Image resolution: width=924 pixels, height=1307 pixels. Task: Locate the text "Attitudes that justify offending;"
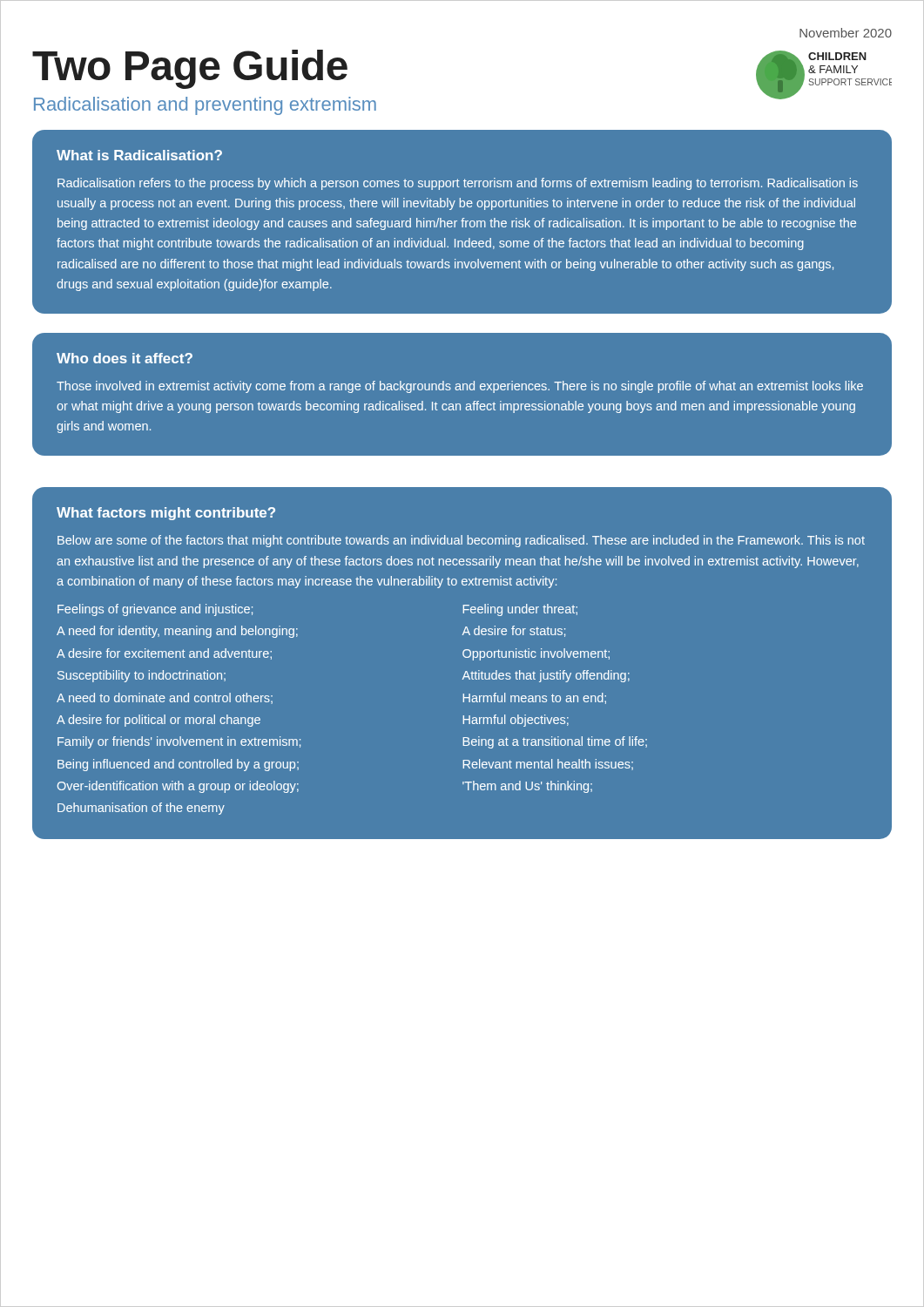(x=546, y=675)
